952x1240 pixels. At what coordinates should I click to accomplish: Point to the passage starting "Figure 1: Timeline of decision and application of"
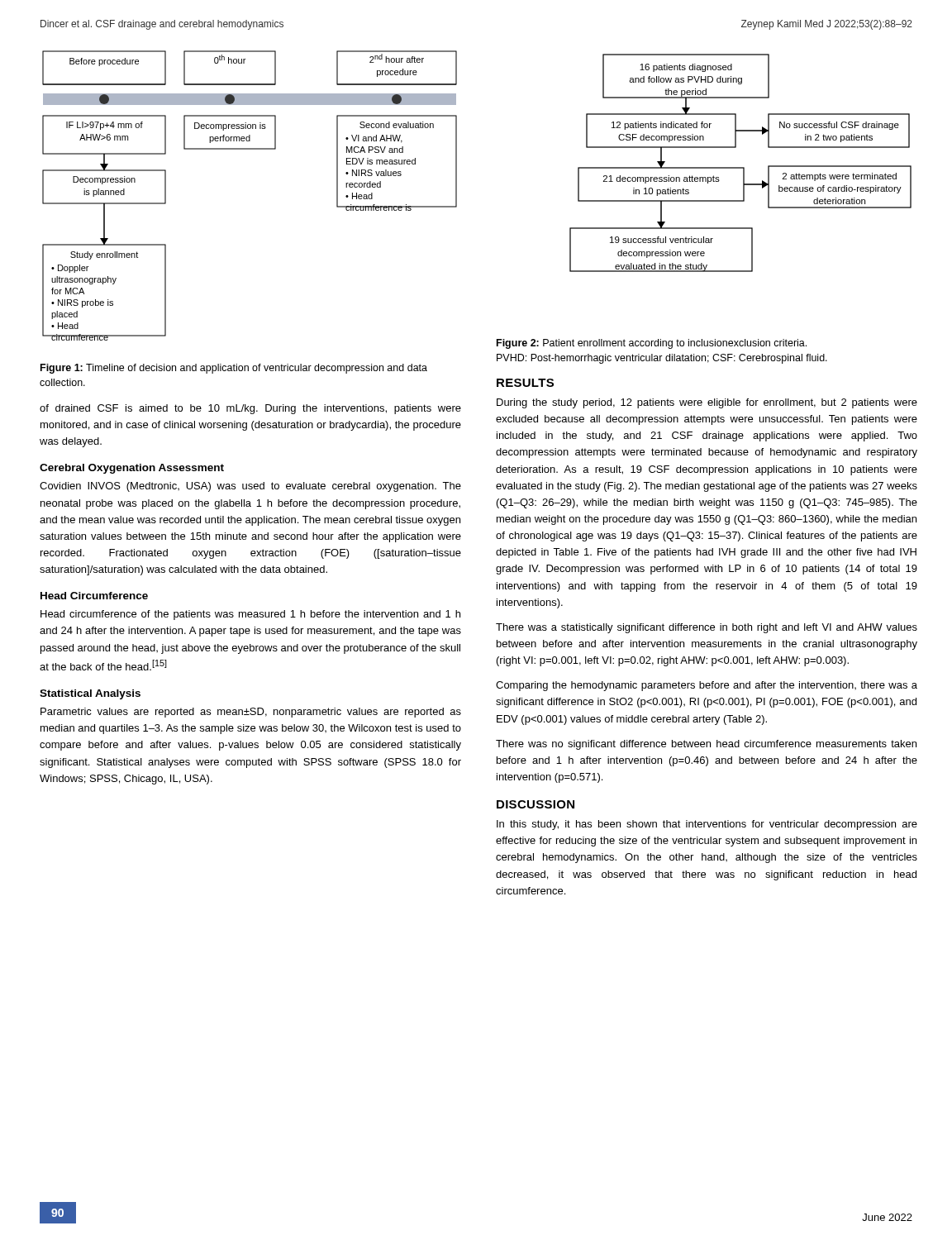(233, 375)
